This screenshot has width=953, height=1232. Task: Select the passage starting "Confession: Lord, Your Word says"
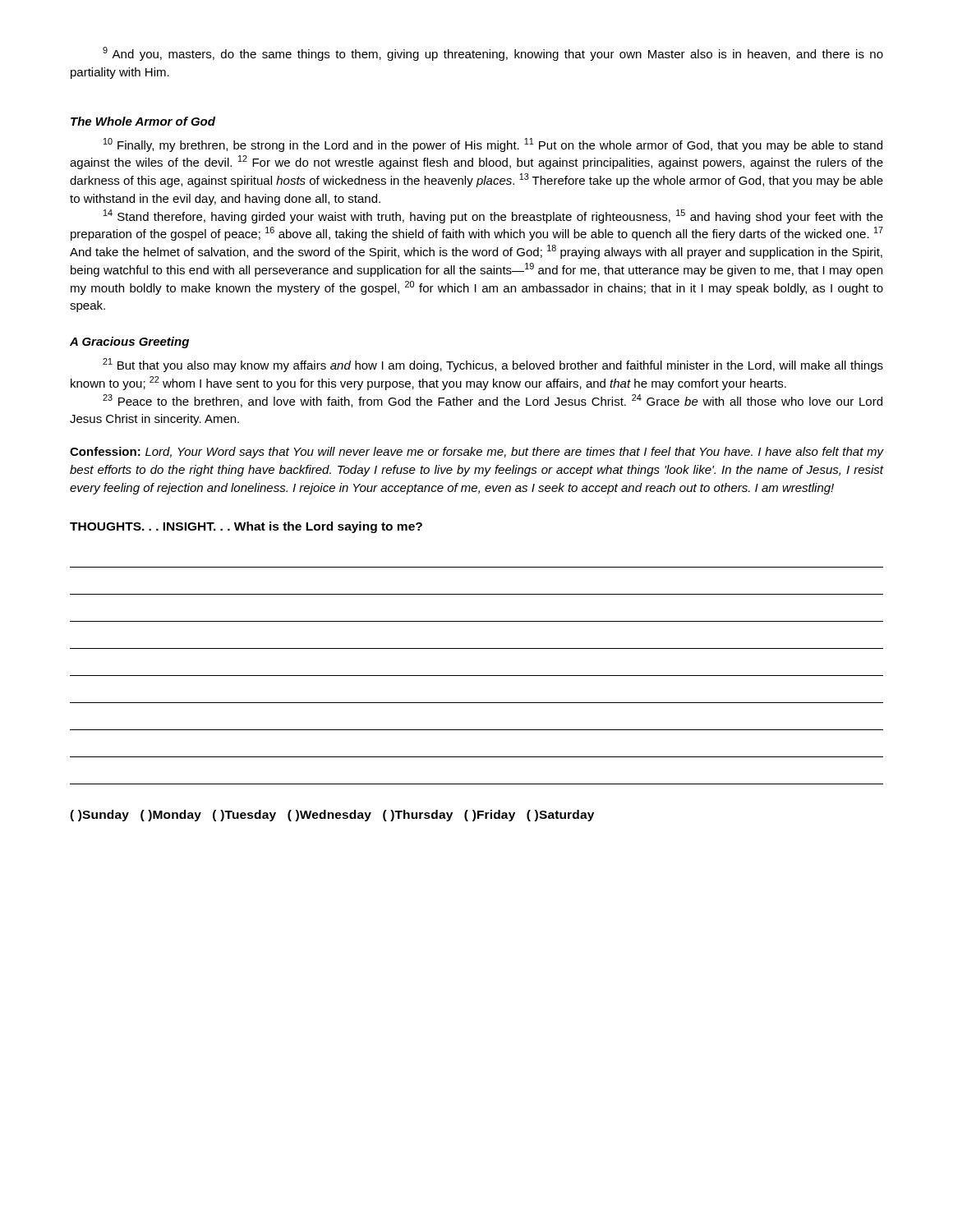click(476, 469)
